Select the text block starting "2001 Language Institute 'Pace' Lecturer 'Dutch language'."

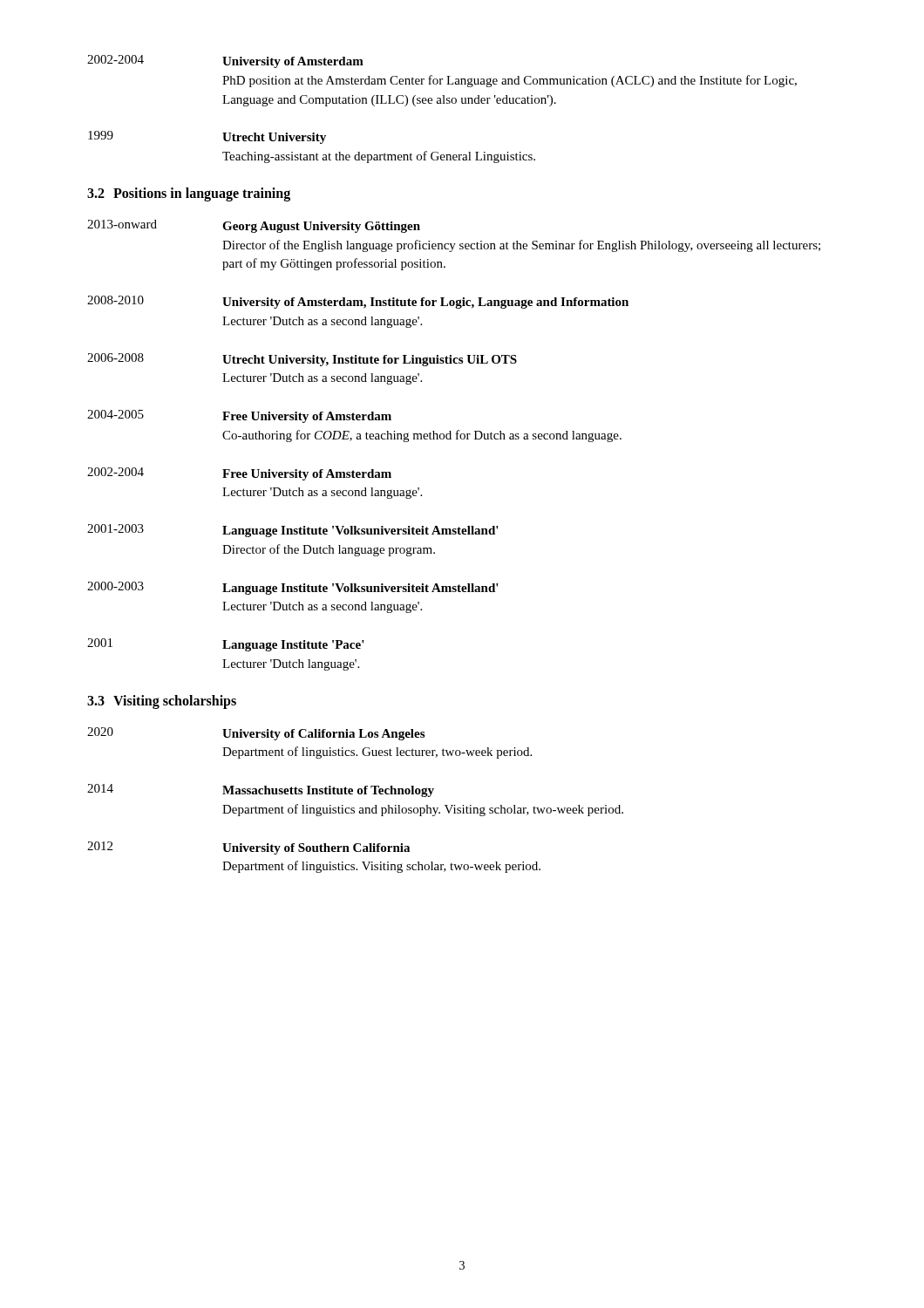(226, 645)
